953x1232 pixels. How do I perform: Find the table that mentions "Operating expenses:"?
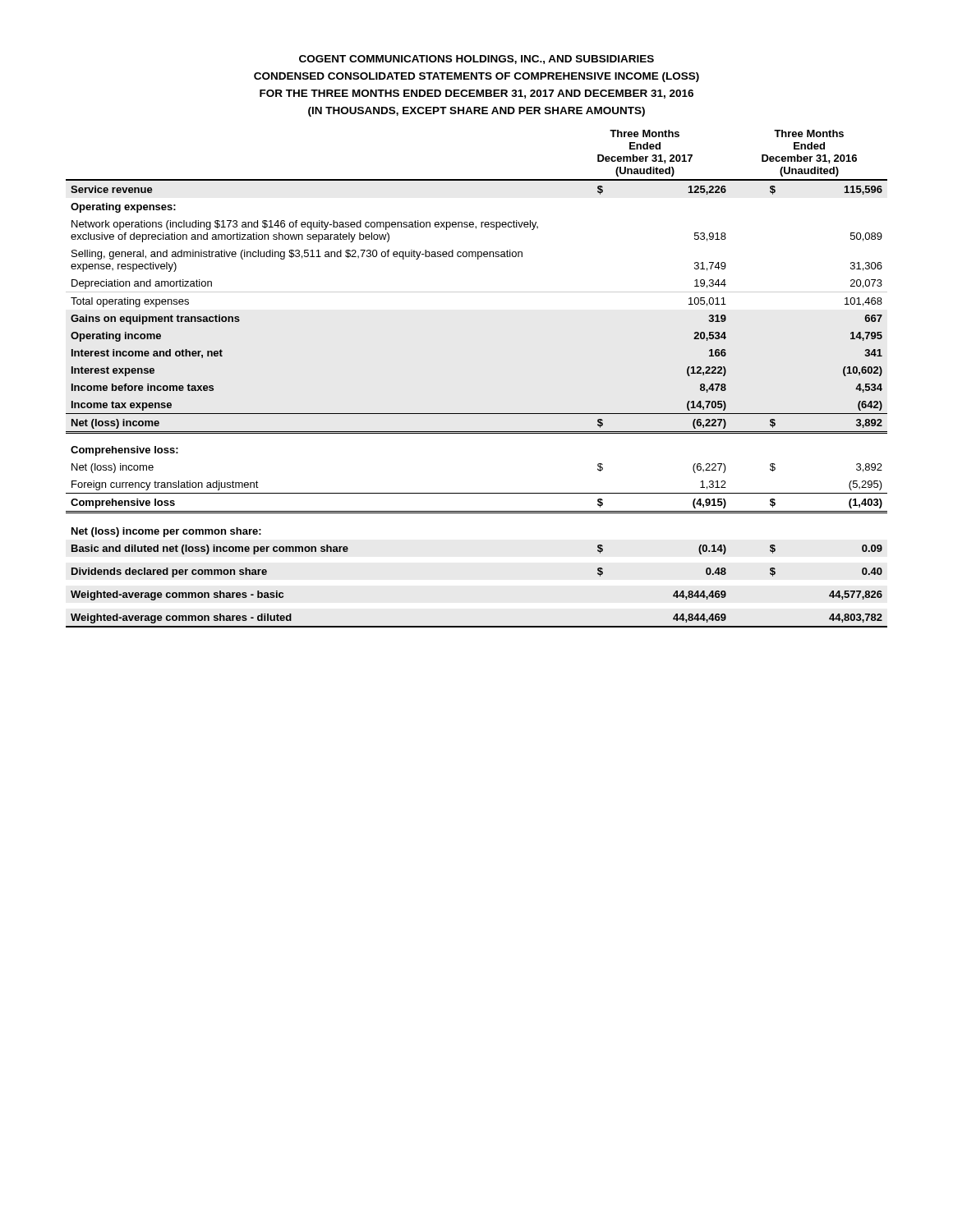pos(476,379)
